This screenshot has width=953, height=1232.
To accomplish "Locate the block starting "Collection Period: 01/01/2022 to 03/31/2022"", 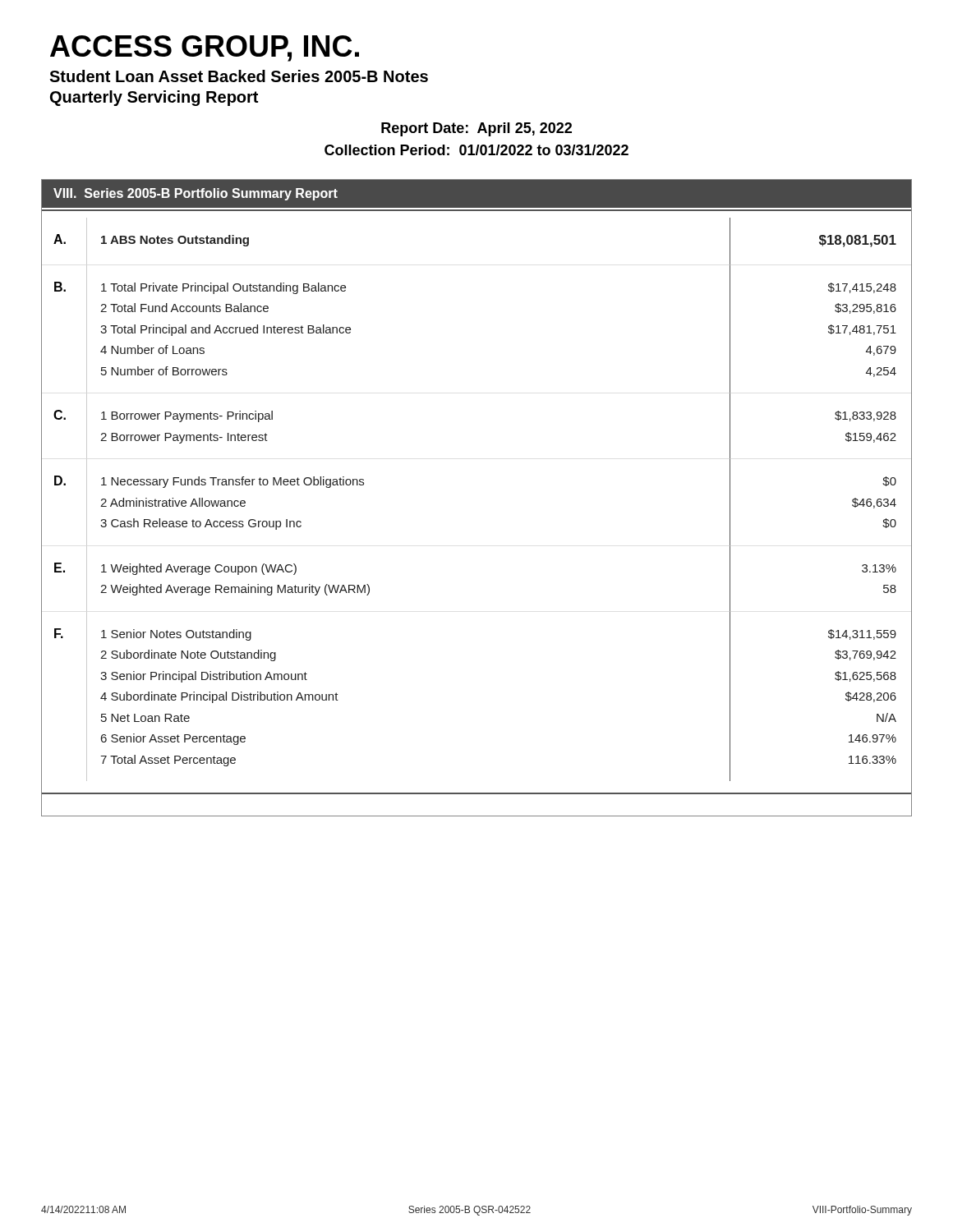I will point(476,150).
